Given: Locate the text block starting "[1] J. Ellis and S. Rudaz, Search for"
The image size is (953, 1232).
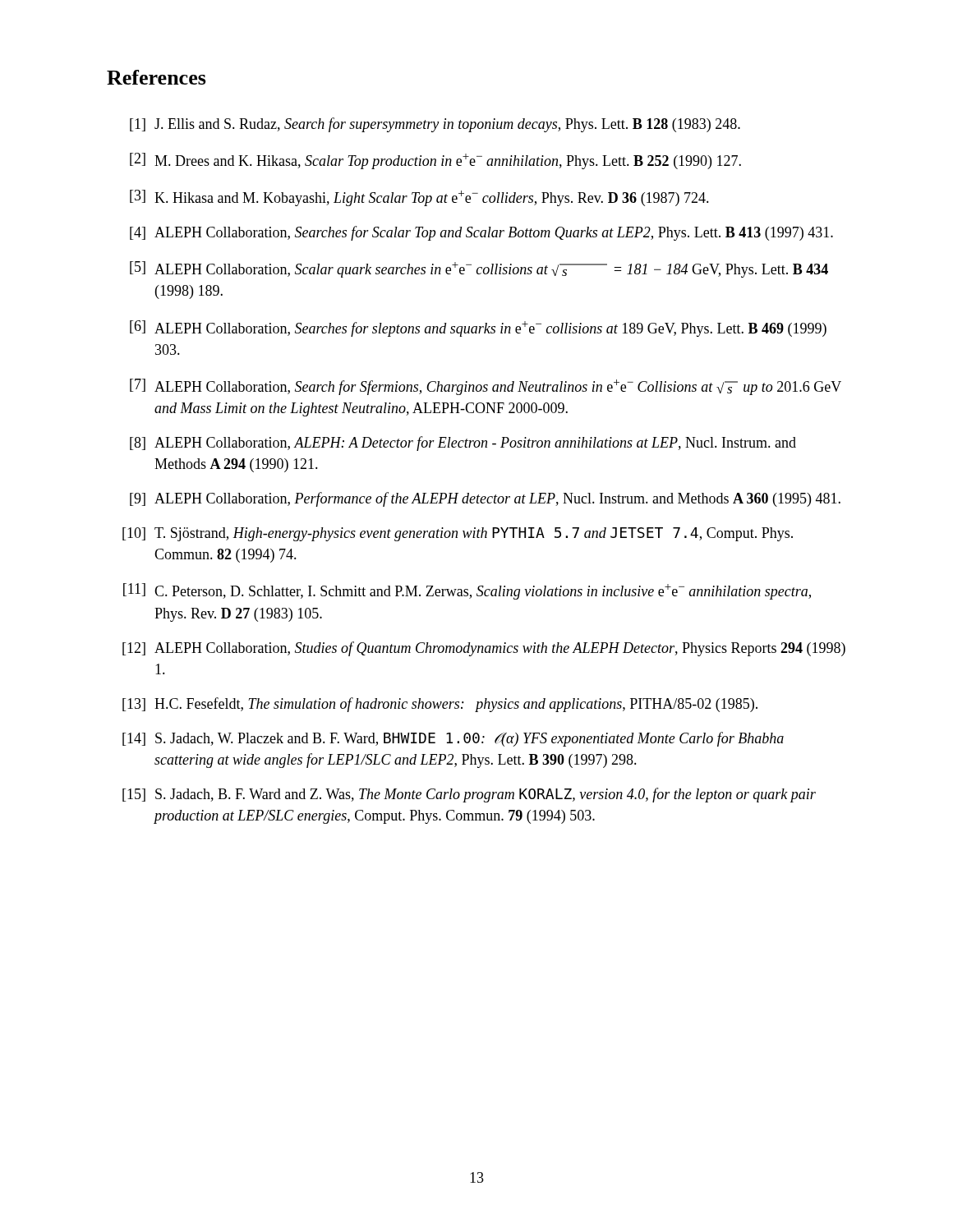Looking at the screenshot, I should pos(476,124).
